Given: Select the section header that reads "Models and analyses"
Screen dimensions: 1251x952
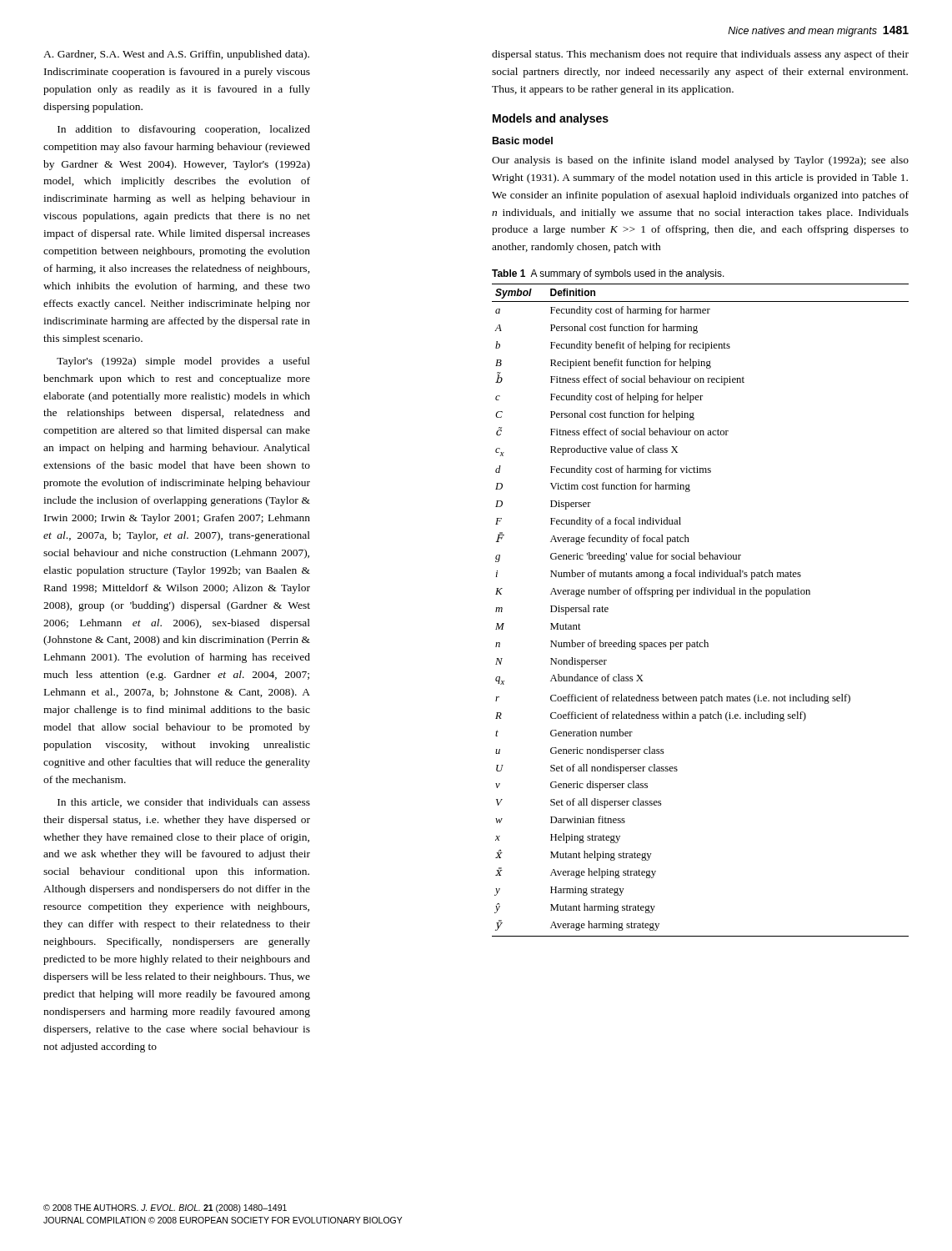Looking at the screenshot, I should coord(550,118).
